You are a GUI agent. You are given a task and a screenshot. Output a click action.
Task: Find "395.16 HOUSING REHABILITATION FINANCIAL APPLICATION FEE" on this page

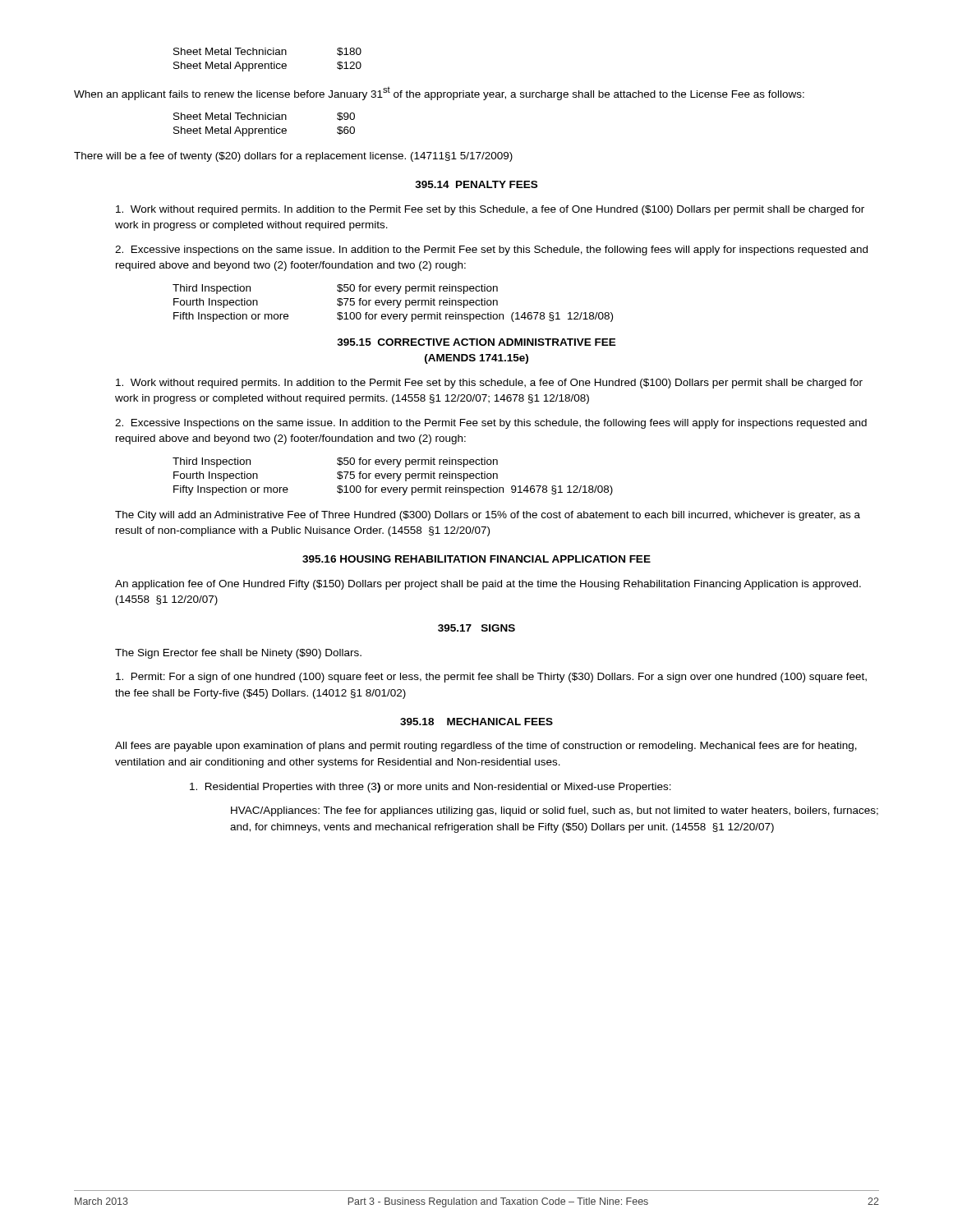(476, 559)
